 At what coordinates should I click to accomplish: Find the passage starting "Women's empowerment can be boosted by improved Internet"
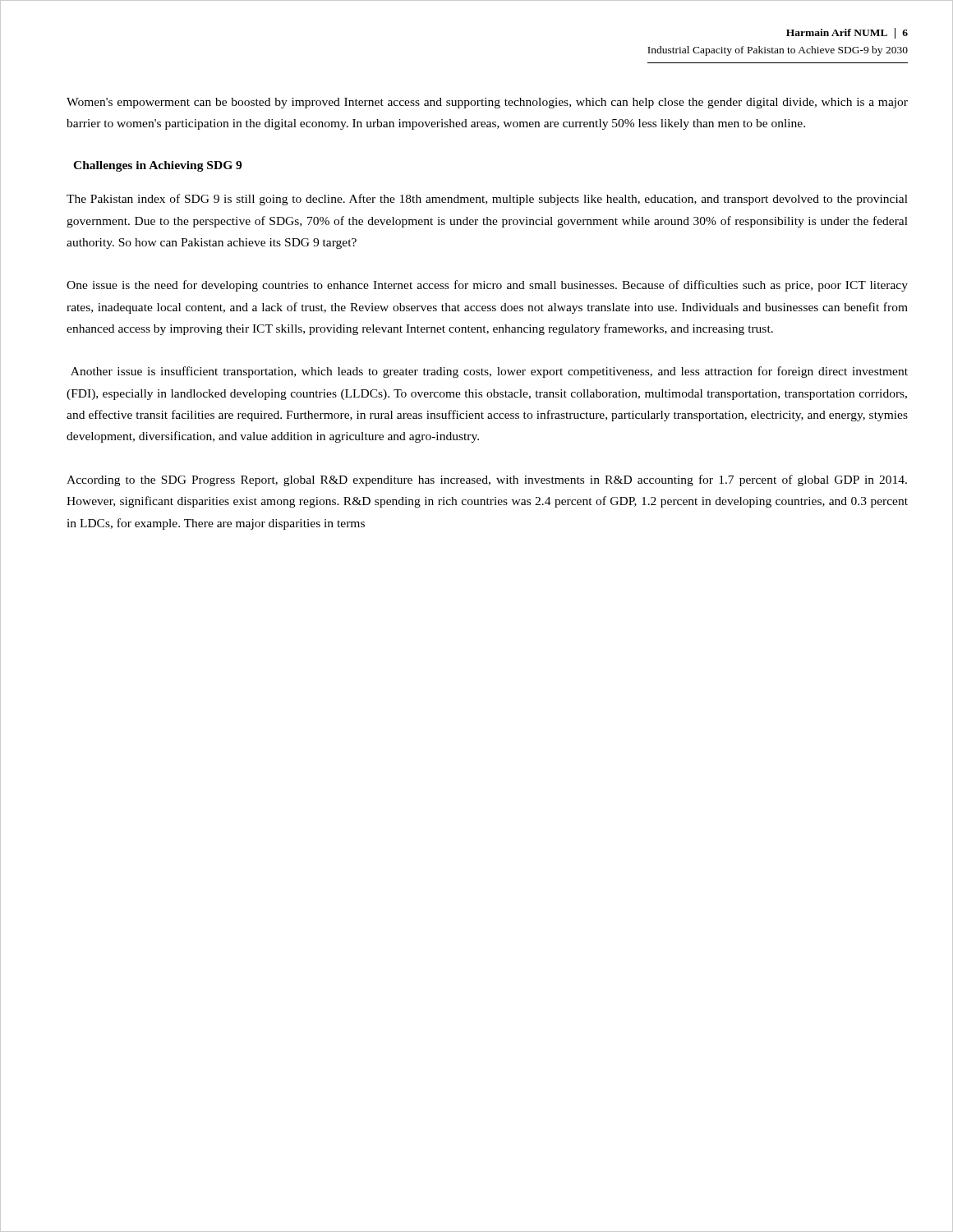pyautogui.click(x=487, y=112)
